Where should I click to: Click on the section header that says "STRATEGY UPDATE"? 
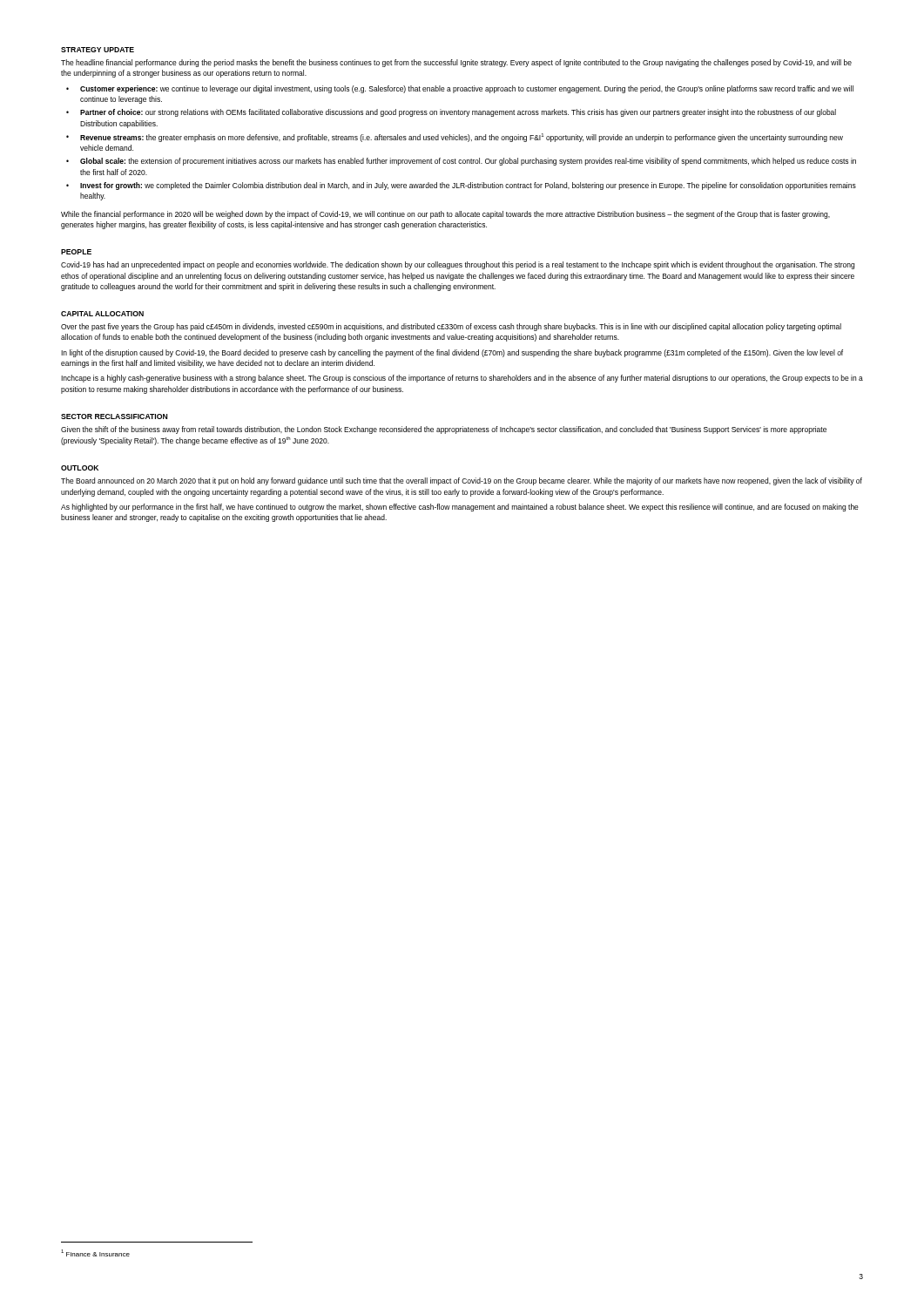[98, 50]
